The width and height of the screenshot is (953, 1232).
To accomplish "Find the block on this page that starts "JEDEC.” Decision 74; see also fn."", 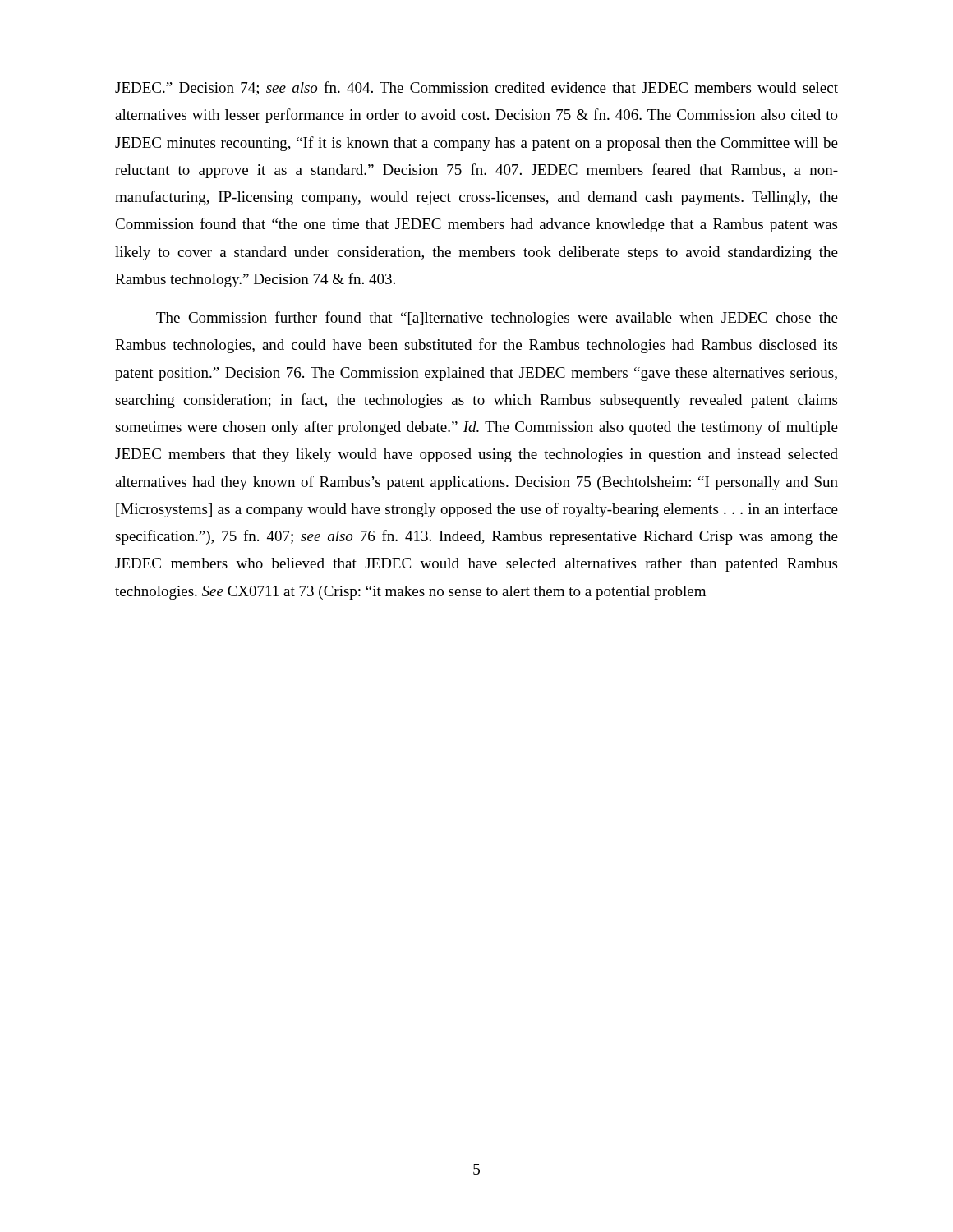I will pos(476,183).
